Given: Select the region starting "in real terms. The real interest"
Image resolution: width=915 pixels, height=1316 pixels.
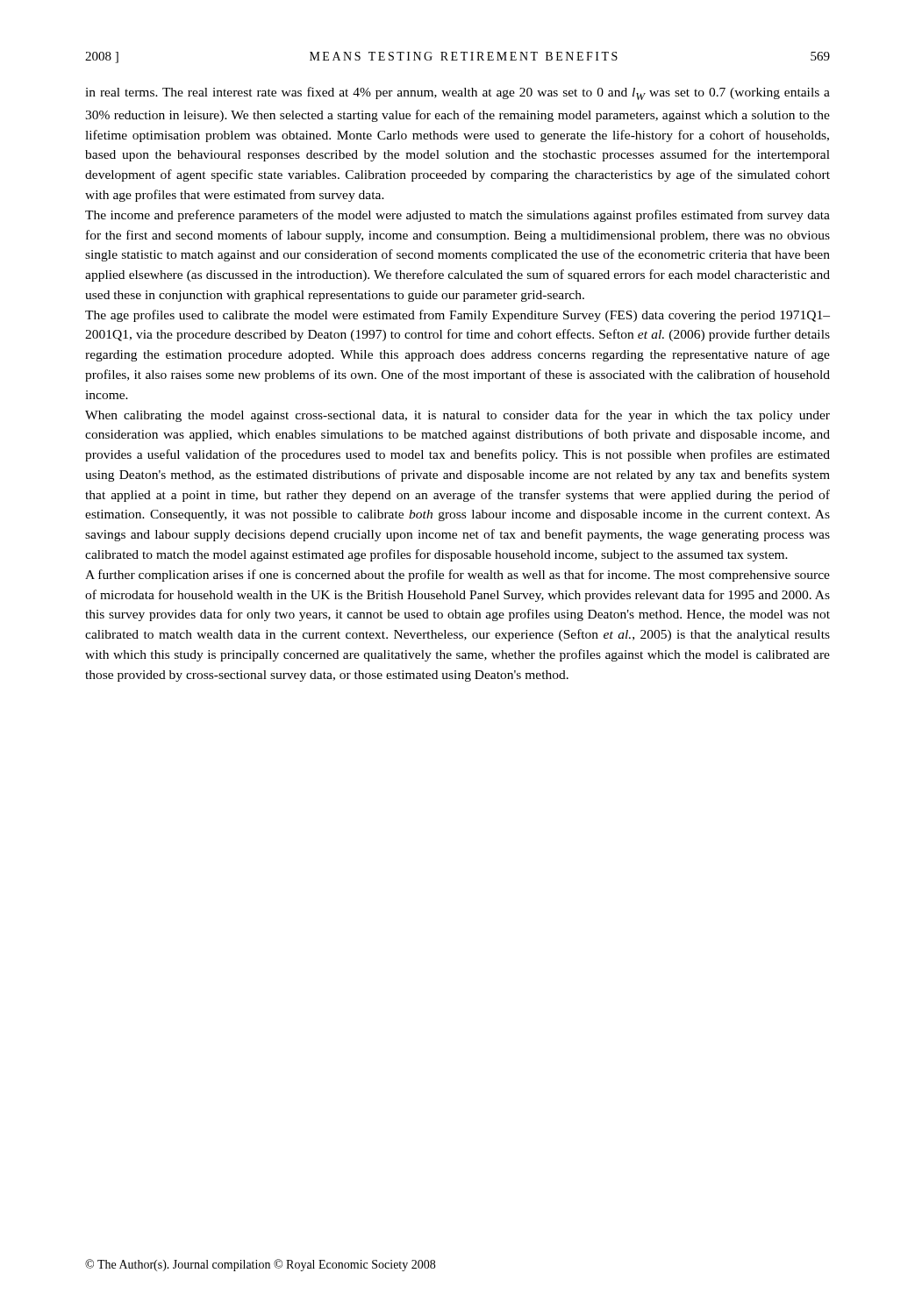Looking at the screenshot, I should [458, 144].
